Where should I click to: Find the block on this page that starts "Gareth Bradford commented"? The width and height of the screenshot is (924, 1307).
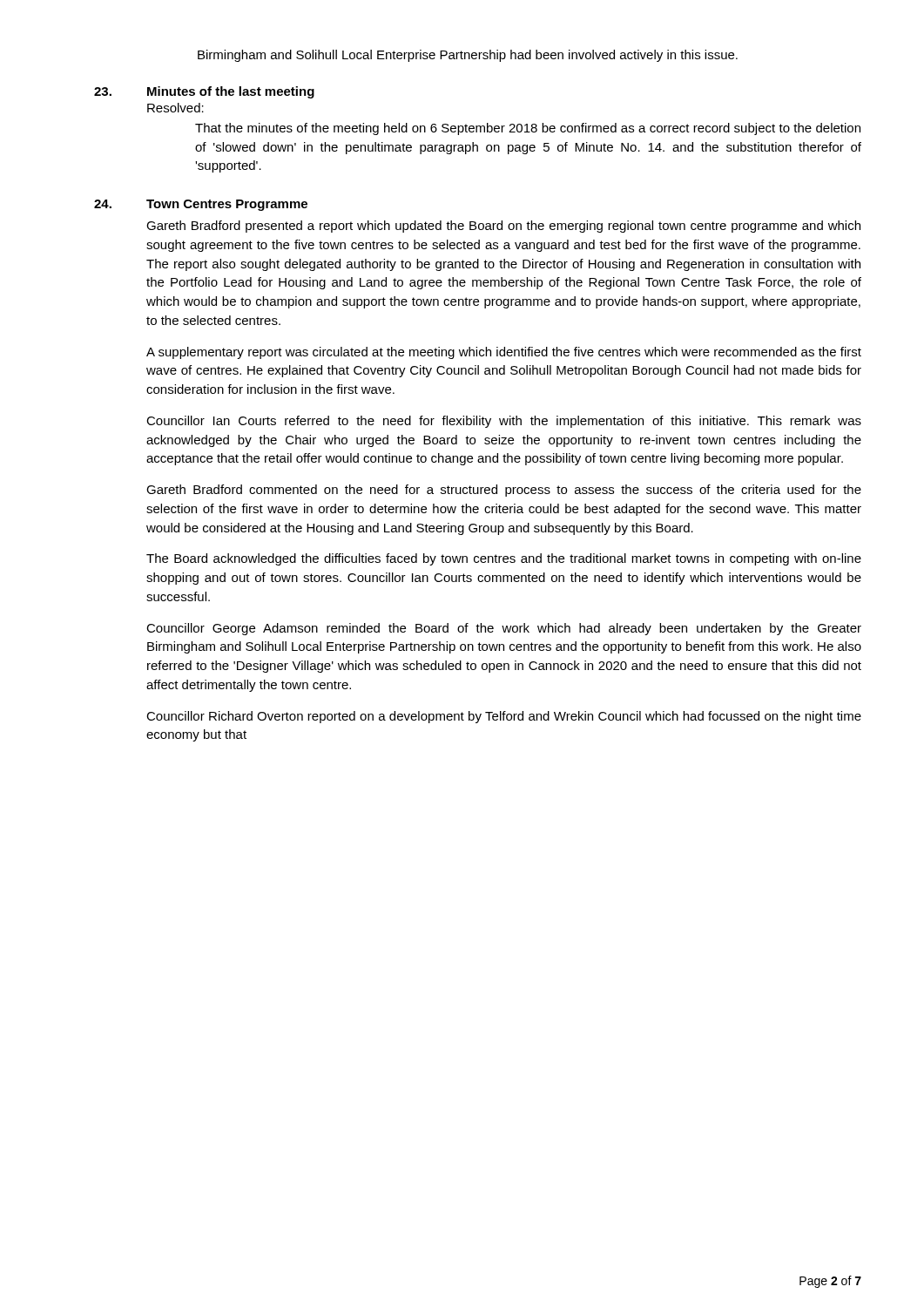[504, 508]
